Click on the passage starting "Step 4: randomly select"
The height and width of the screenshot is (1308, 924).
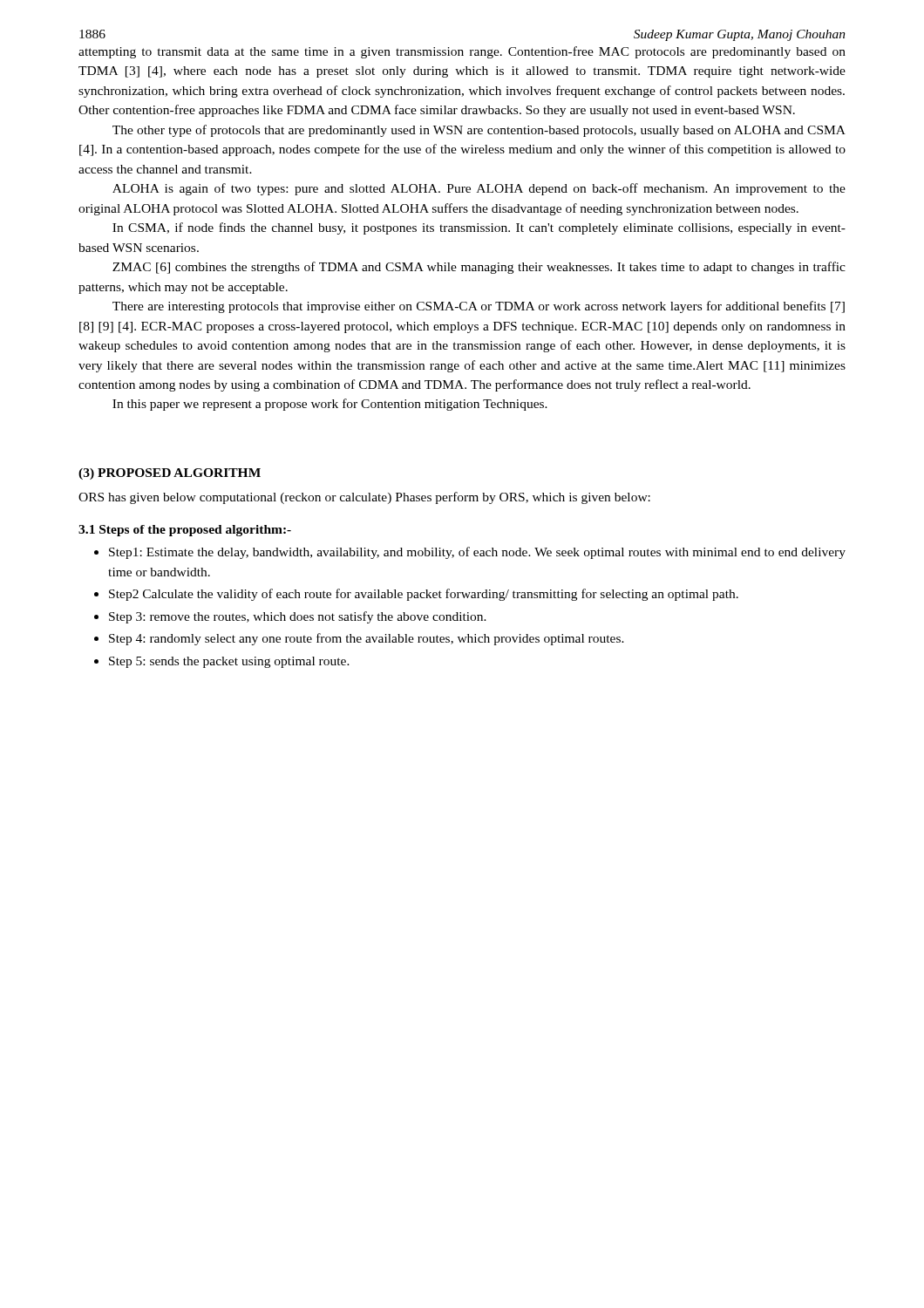366,638
